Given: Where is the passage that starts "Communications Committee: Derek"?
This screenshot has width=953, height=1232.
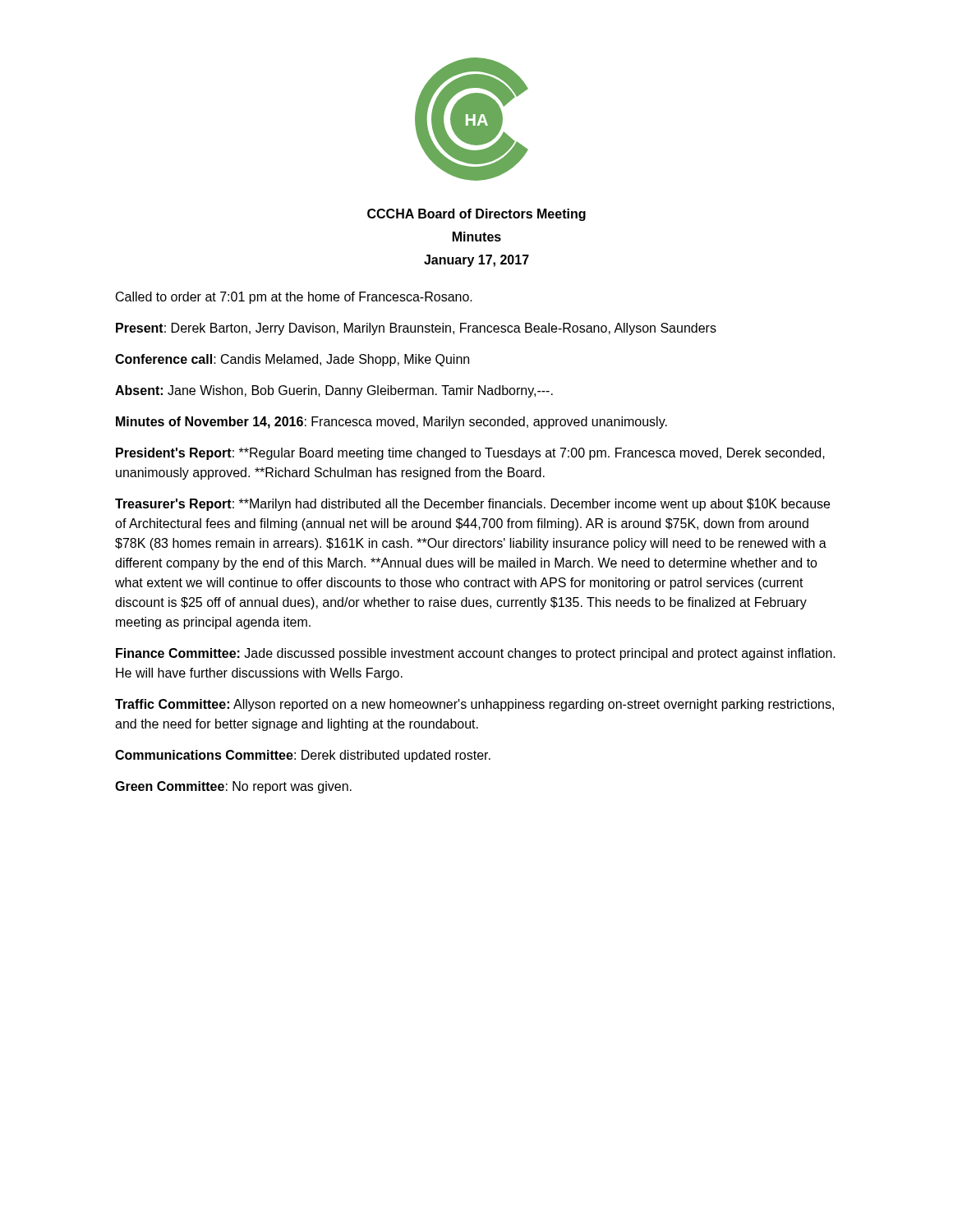Looking at the screenshot, I should tap(303, 755).
